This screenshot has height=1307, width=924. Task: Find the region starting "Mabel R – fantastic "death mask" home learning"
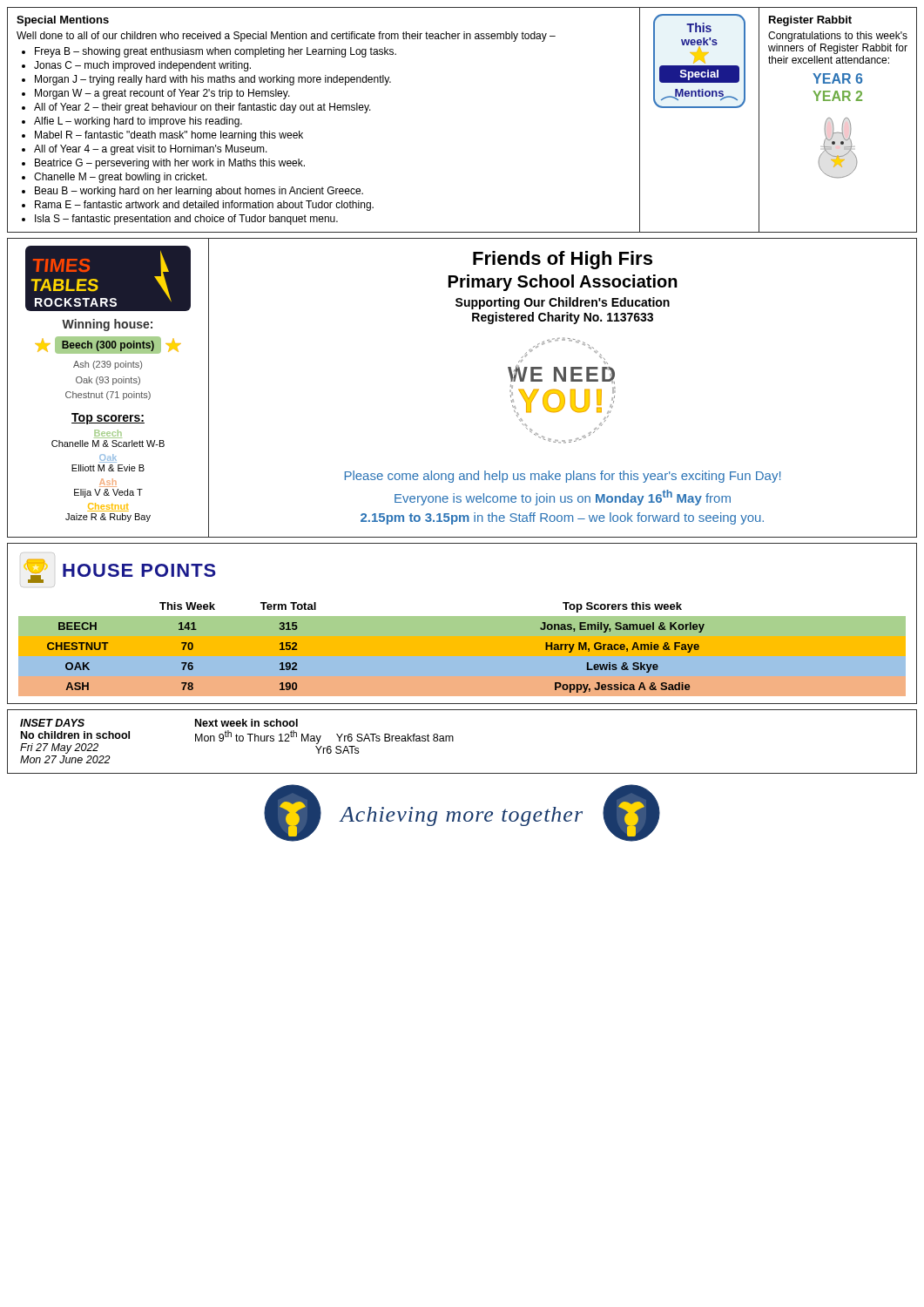[169, 135]
